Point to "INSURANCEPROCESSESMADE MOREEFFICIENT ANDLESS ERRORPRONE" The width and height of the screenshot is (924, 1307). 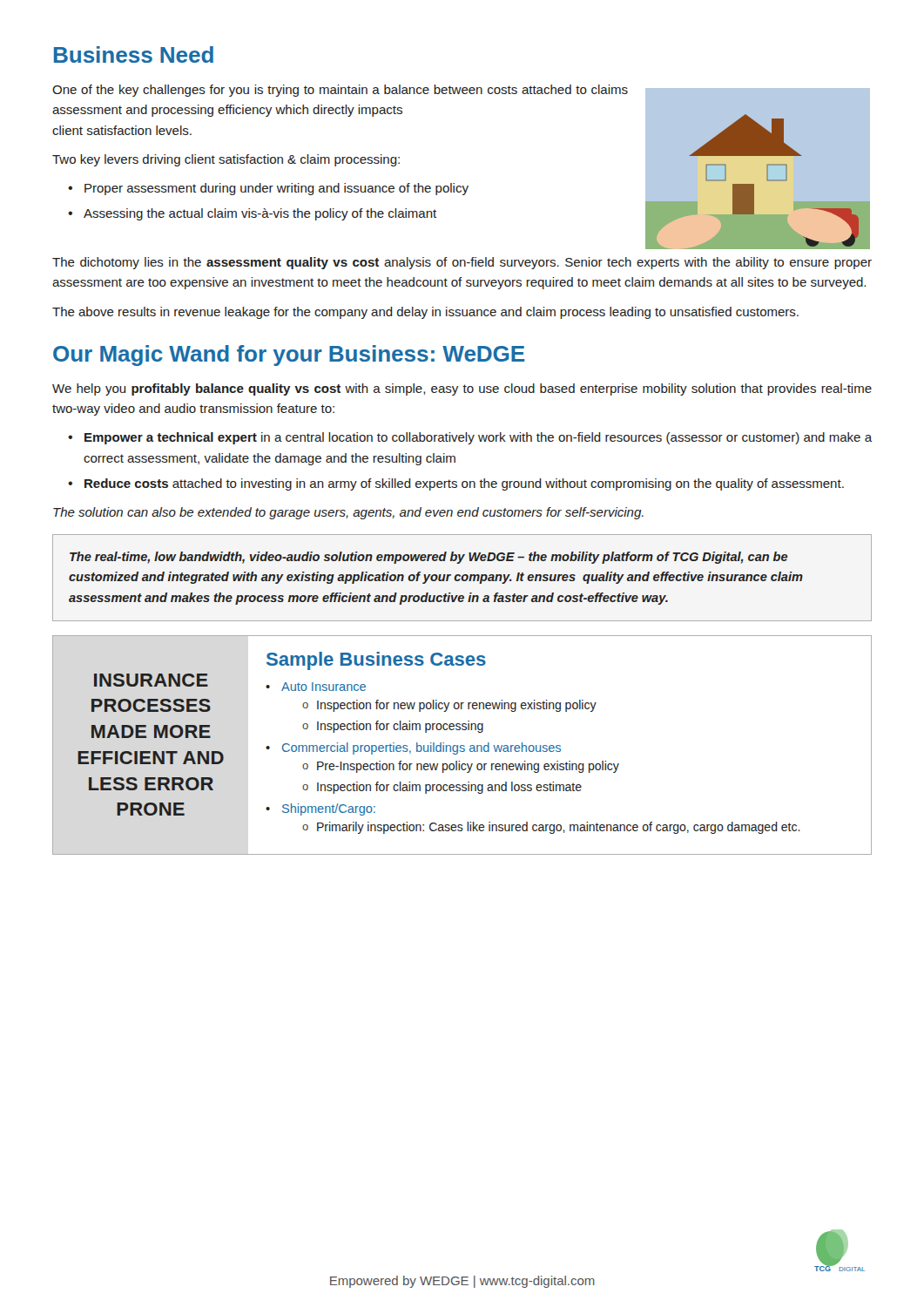coord(151,745)
